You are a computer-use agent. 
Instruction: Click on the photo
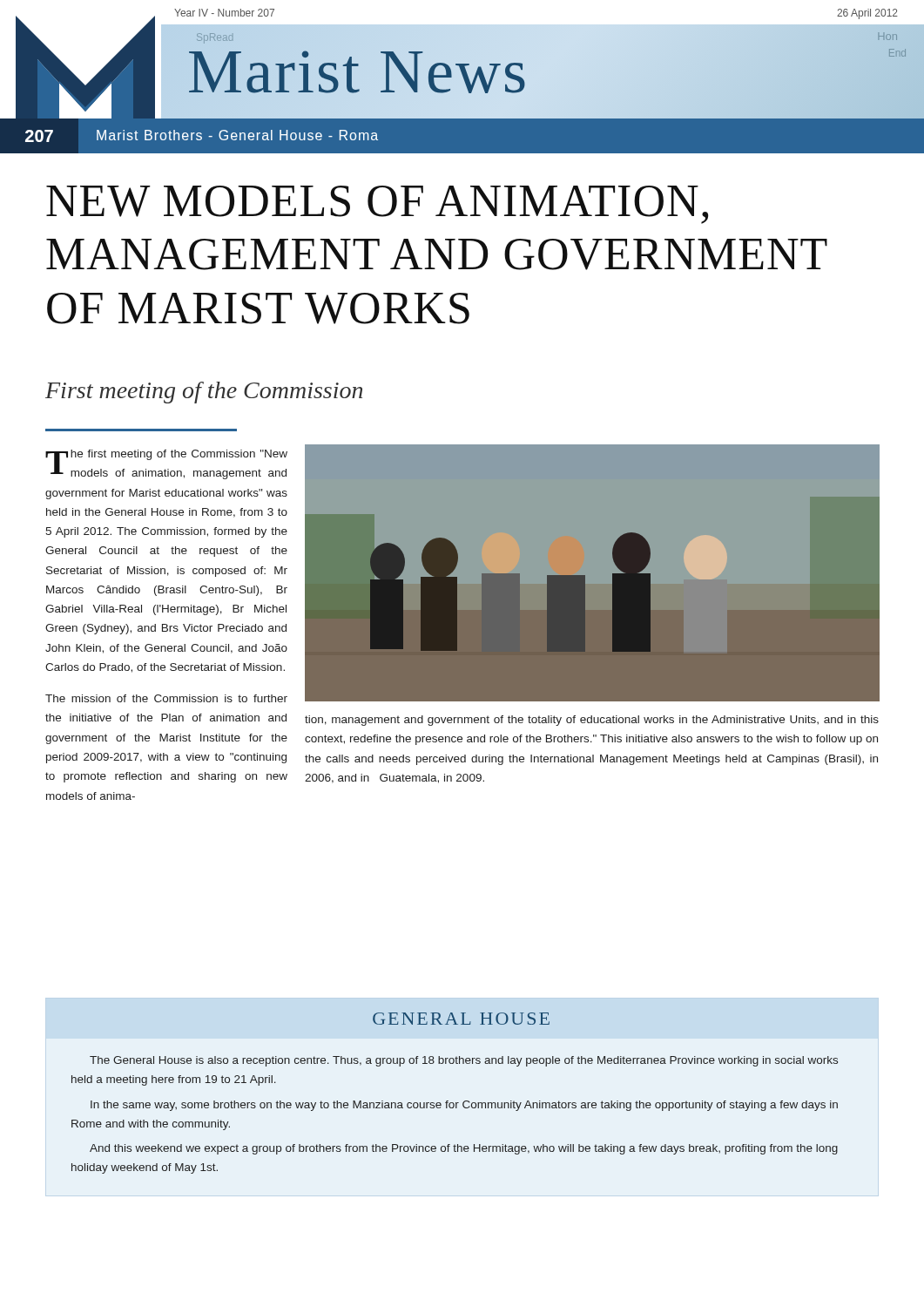pyautogui.click(x=592, y=573)
